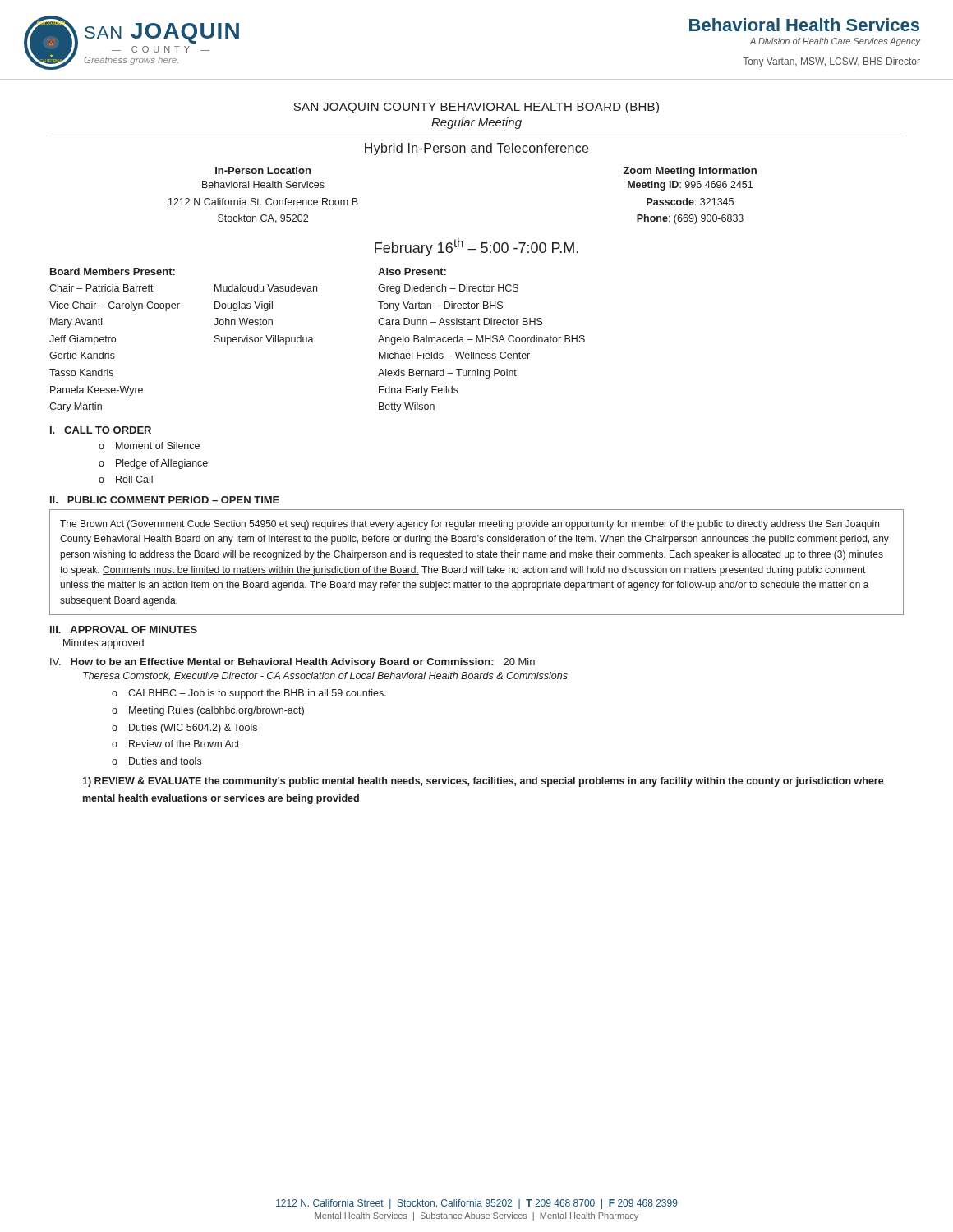The image size is (953, 1232).
Task: Click on the text starting "Also Present: Greg Diederich – Director HCS Tony"
Action: pos(412,271)
